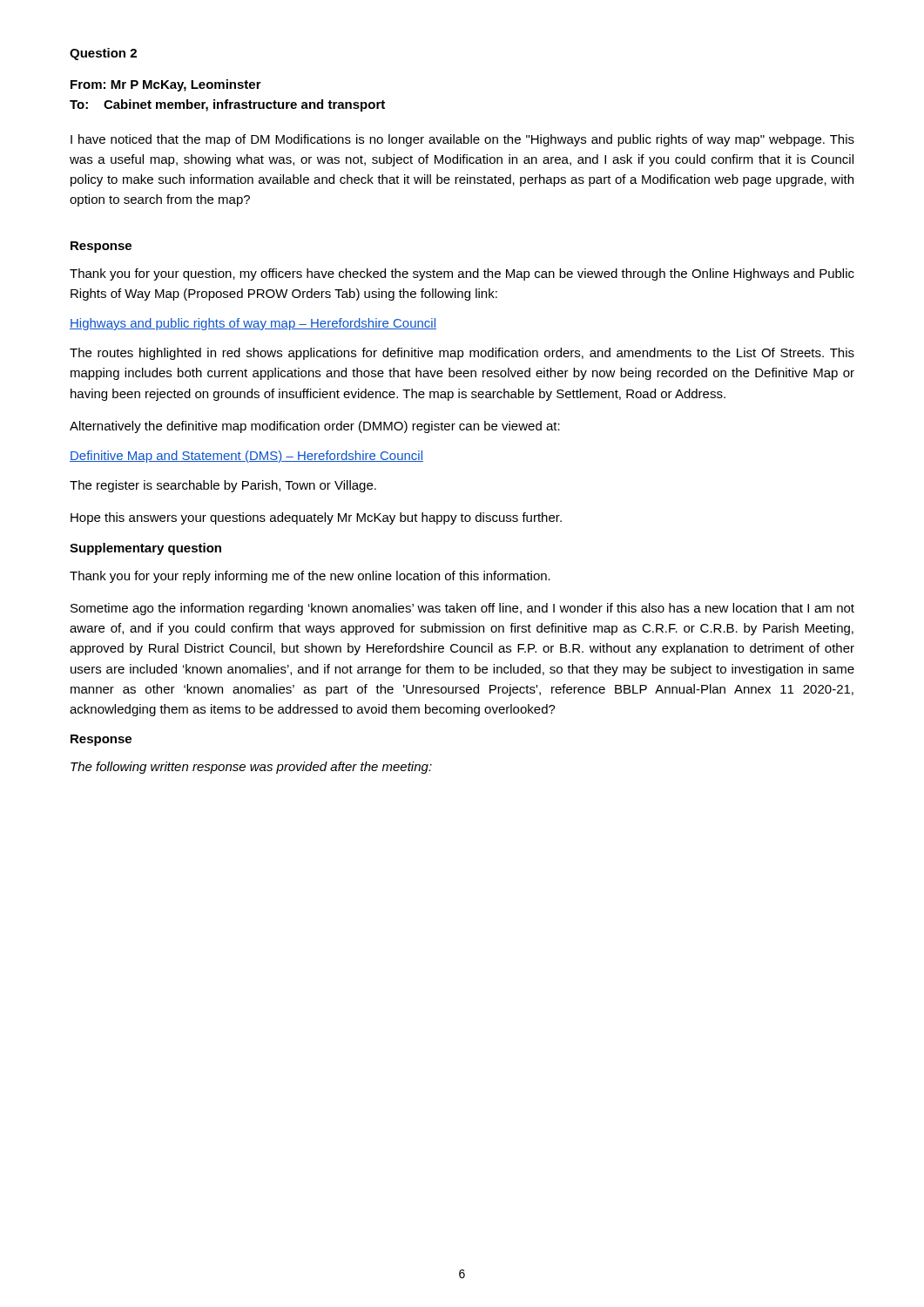
Task: Locate the block of text that opens with "Thank you for your question, my"
Action: pyautogui.click(x=462, y=283)
